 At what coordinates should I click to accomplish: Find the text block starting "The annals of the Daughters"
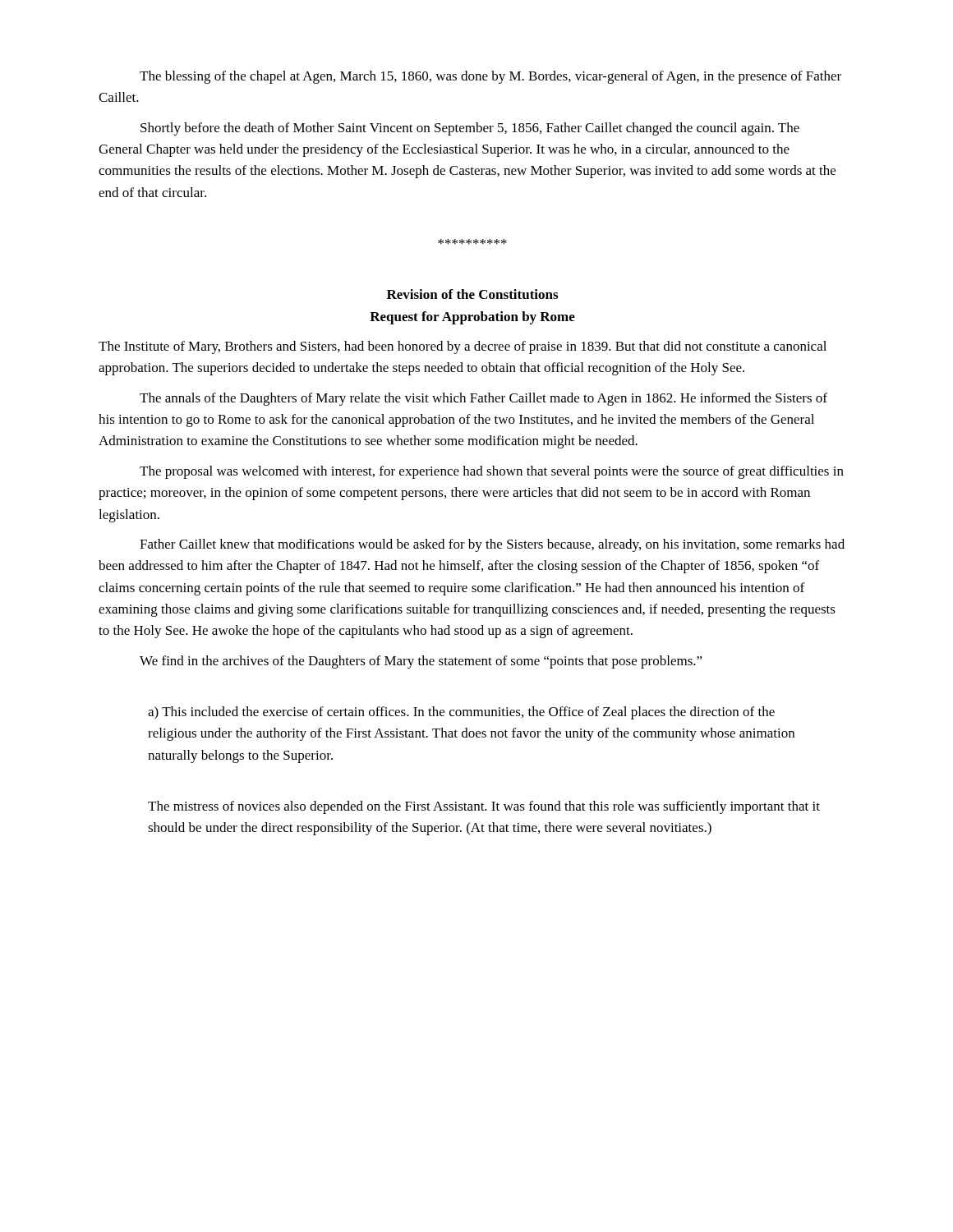(x=463, y=419)
